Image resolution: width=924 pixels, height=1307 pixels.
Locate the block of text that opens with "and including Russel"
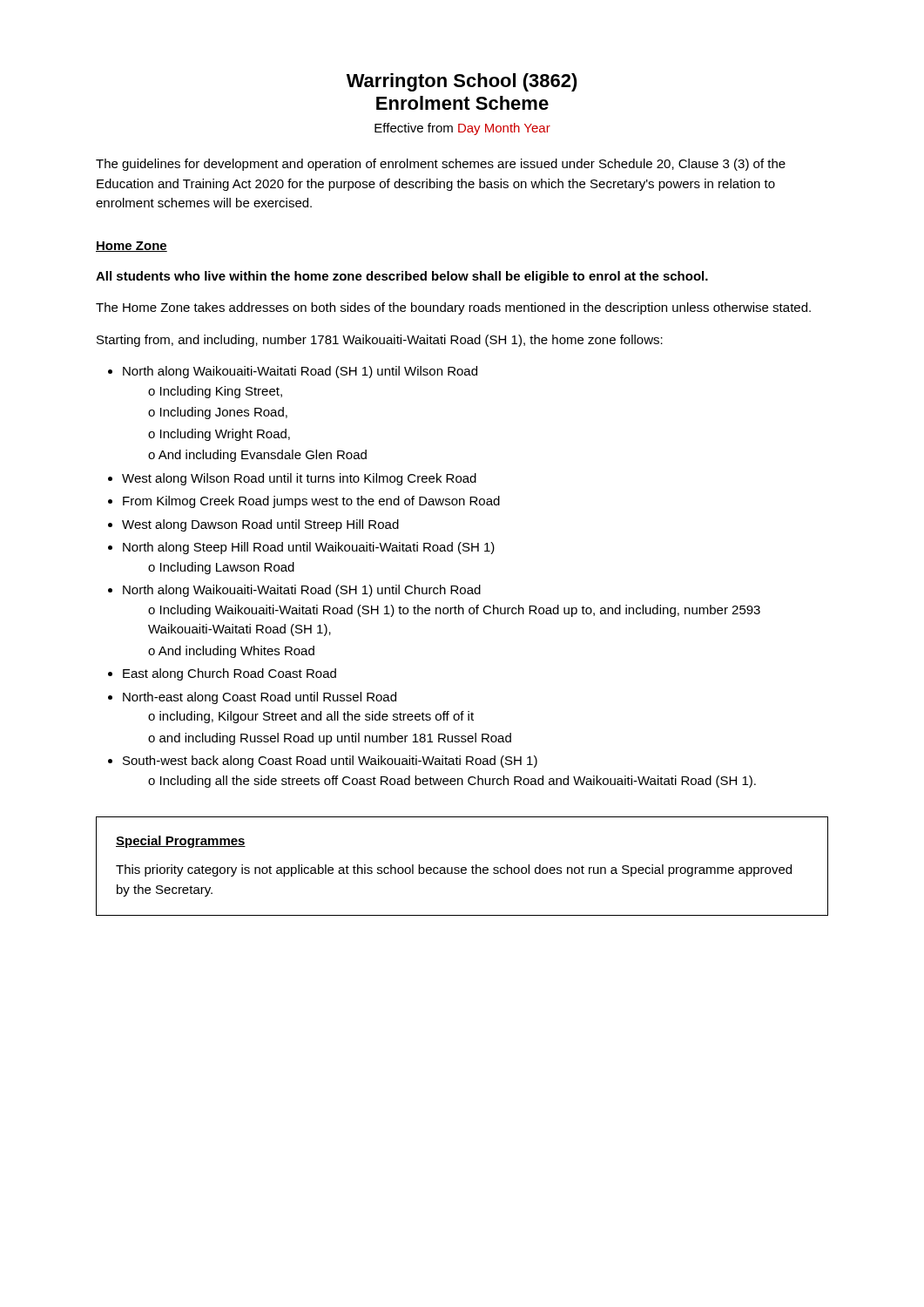pos(335,737)
